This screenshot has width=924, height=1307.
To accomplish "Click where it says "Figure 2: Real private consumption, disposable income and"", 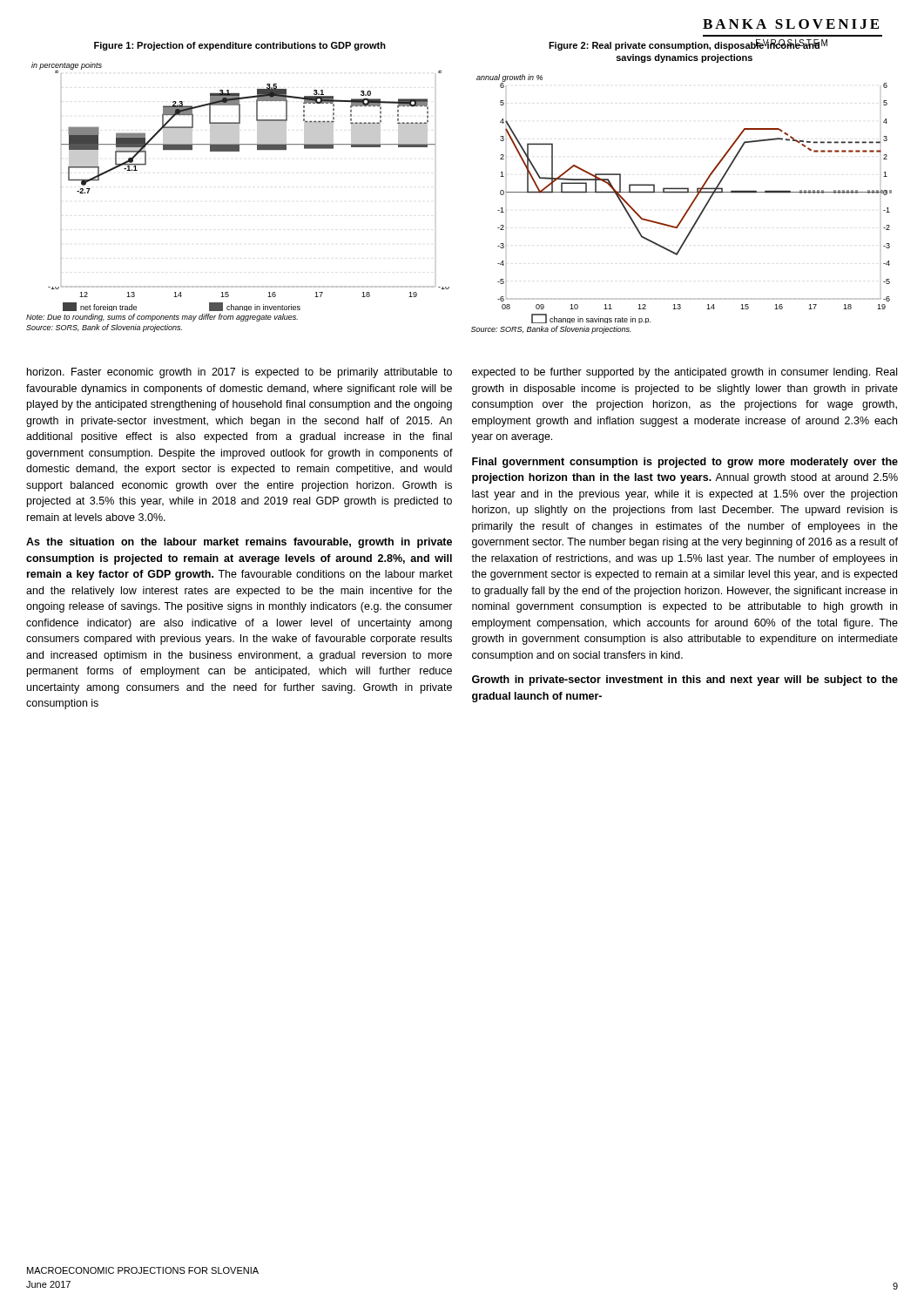I will (x=684, y=45).
